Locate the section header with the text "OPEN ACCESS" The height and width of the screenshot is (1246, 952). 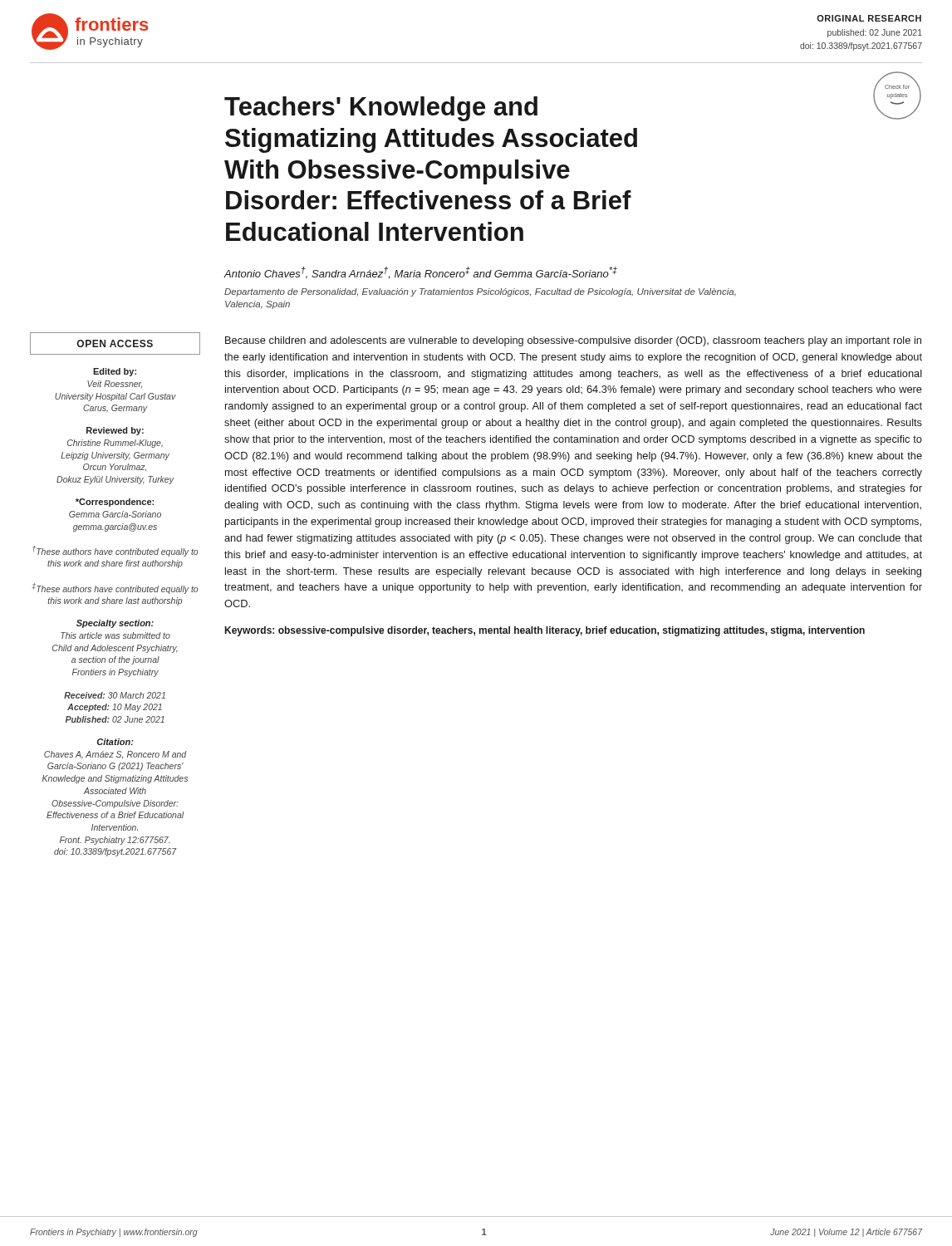(x=115, y=344)
